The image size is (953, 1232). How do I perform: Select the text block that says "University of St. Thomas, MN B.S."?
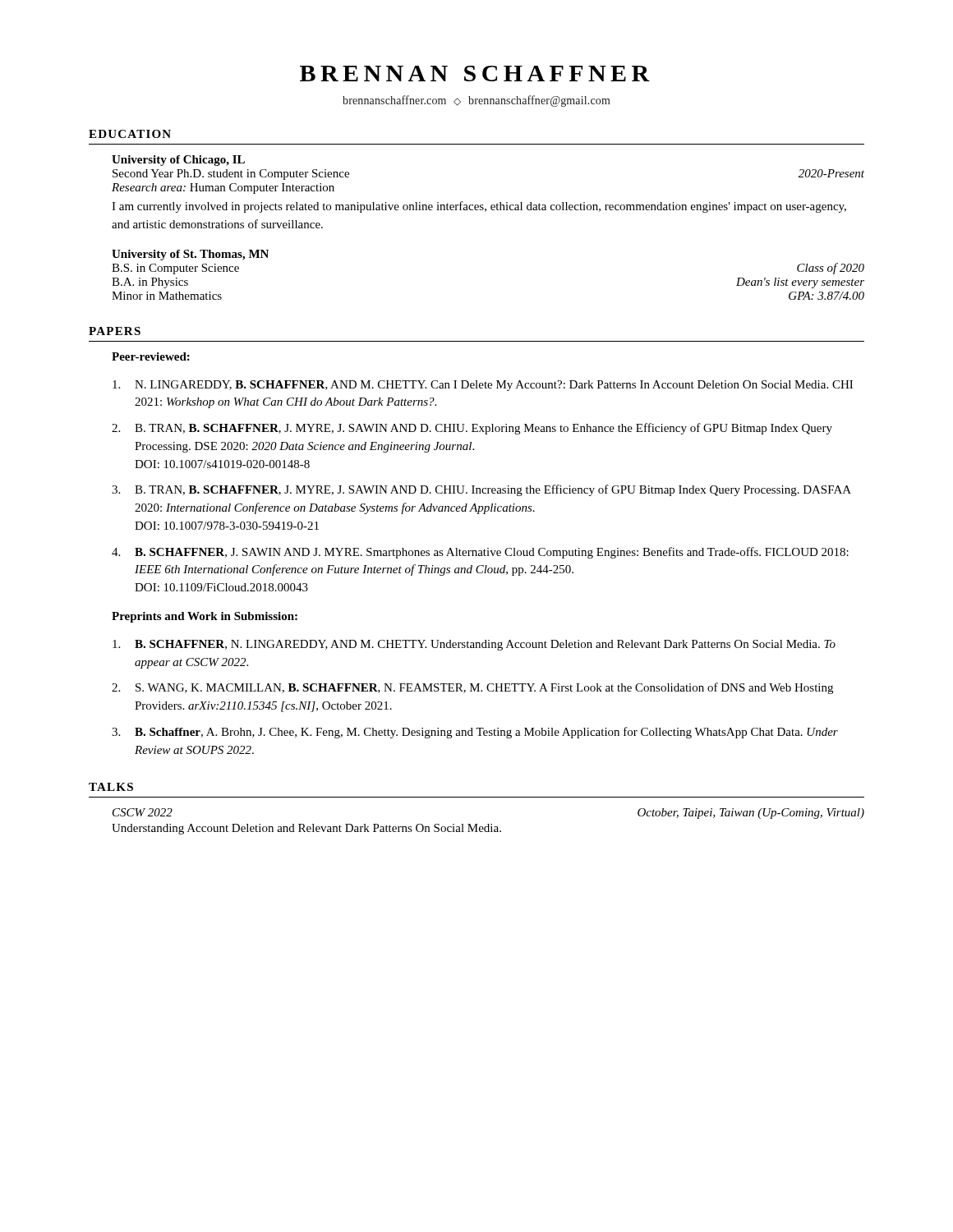190,255
